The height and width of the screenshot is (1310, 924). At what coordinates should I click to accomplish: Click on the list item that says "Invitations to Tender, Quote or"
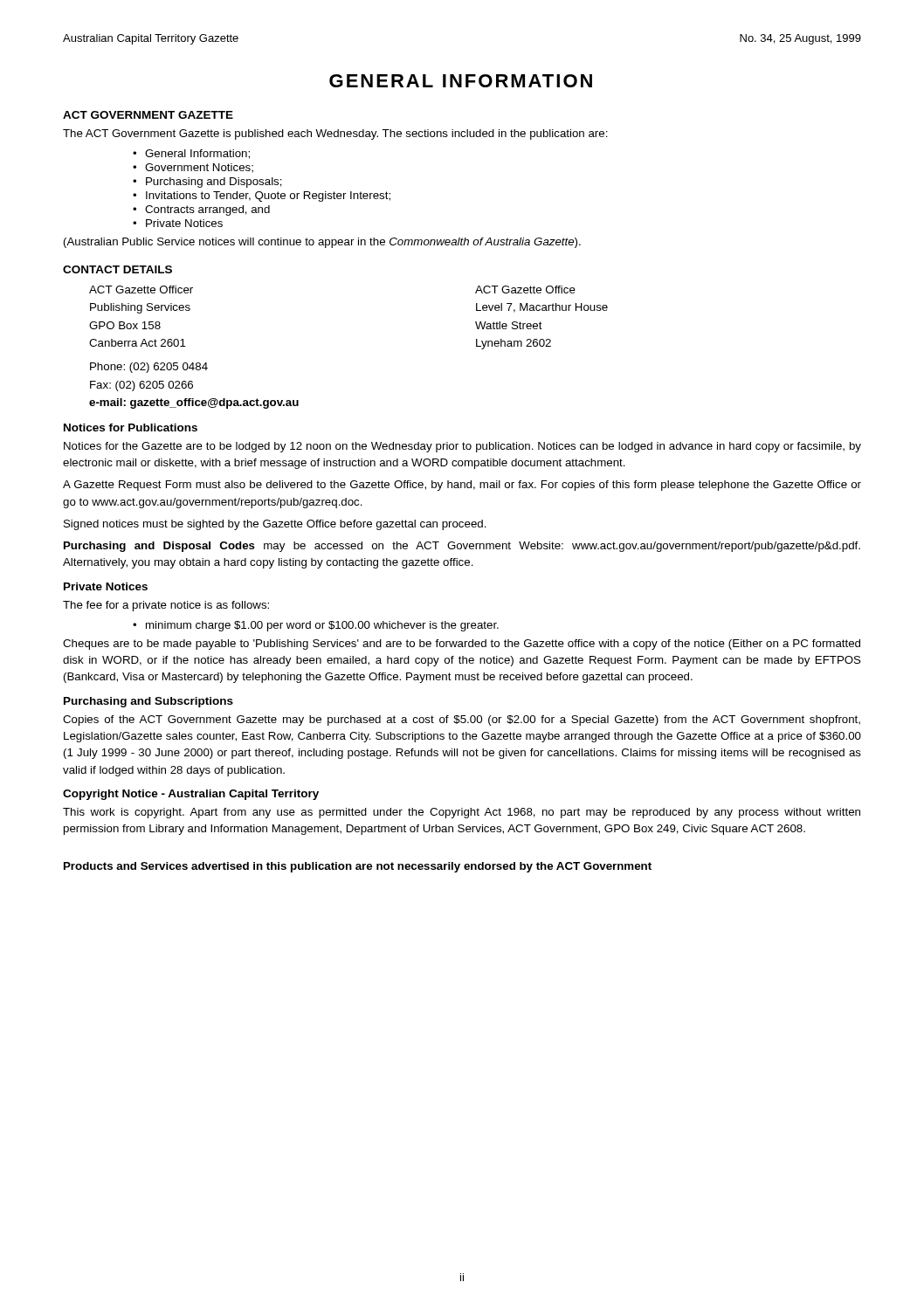tap(262, 196)
